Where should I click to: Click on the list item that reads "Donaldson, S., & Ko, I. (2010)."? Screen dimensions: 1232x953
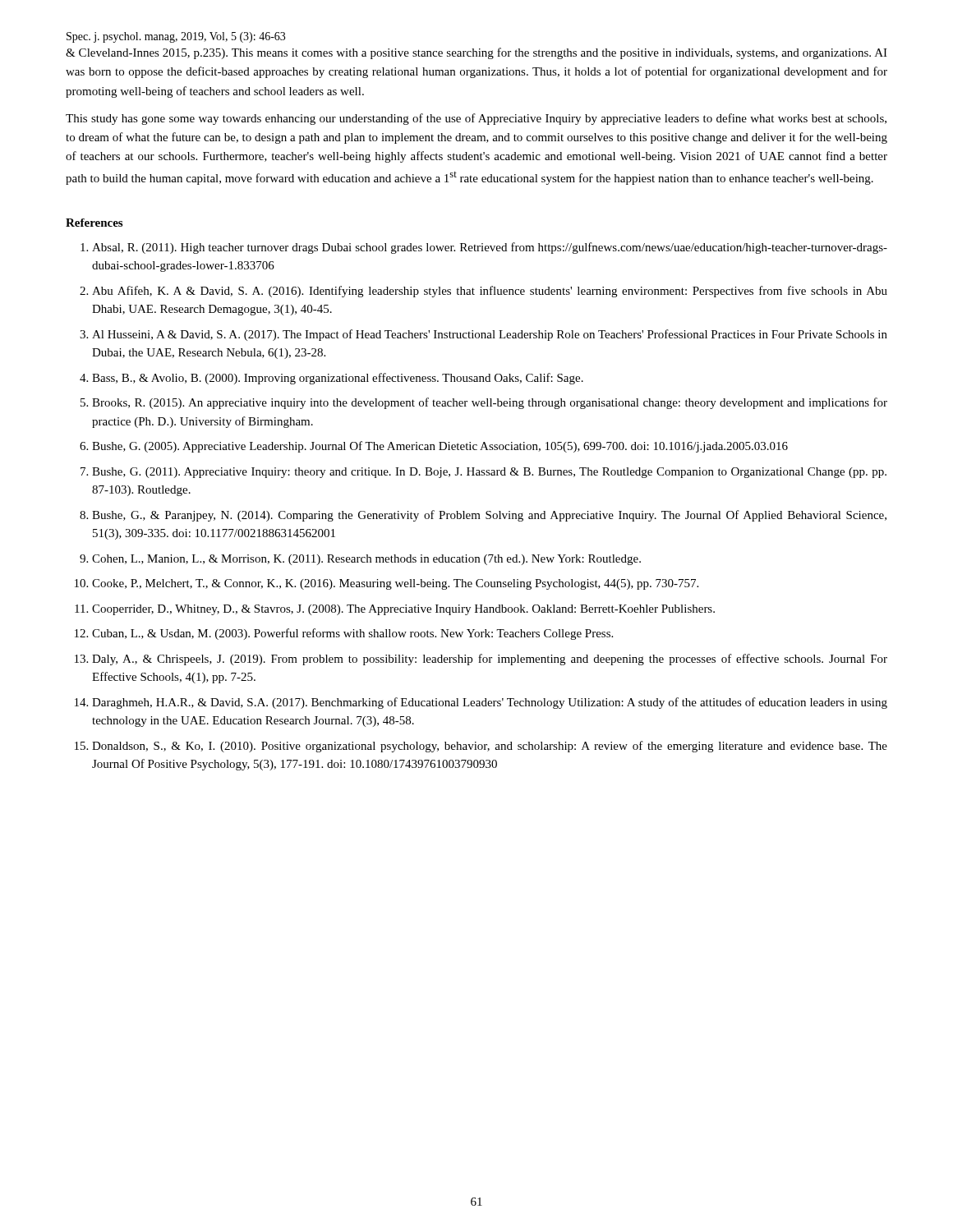coord(490,755)
